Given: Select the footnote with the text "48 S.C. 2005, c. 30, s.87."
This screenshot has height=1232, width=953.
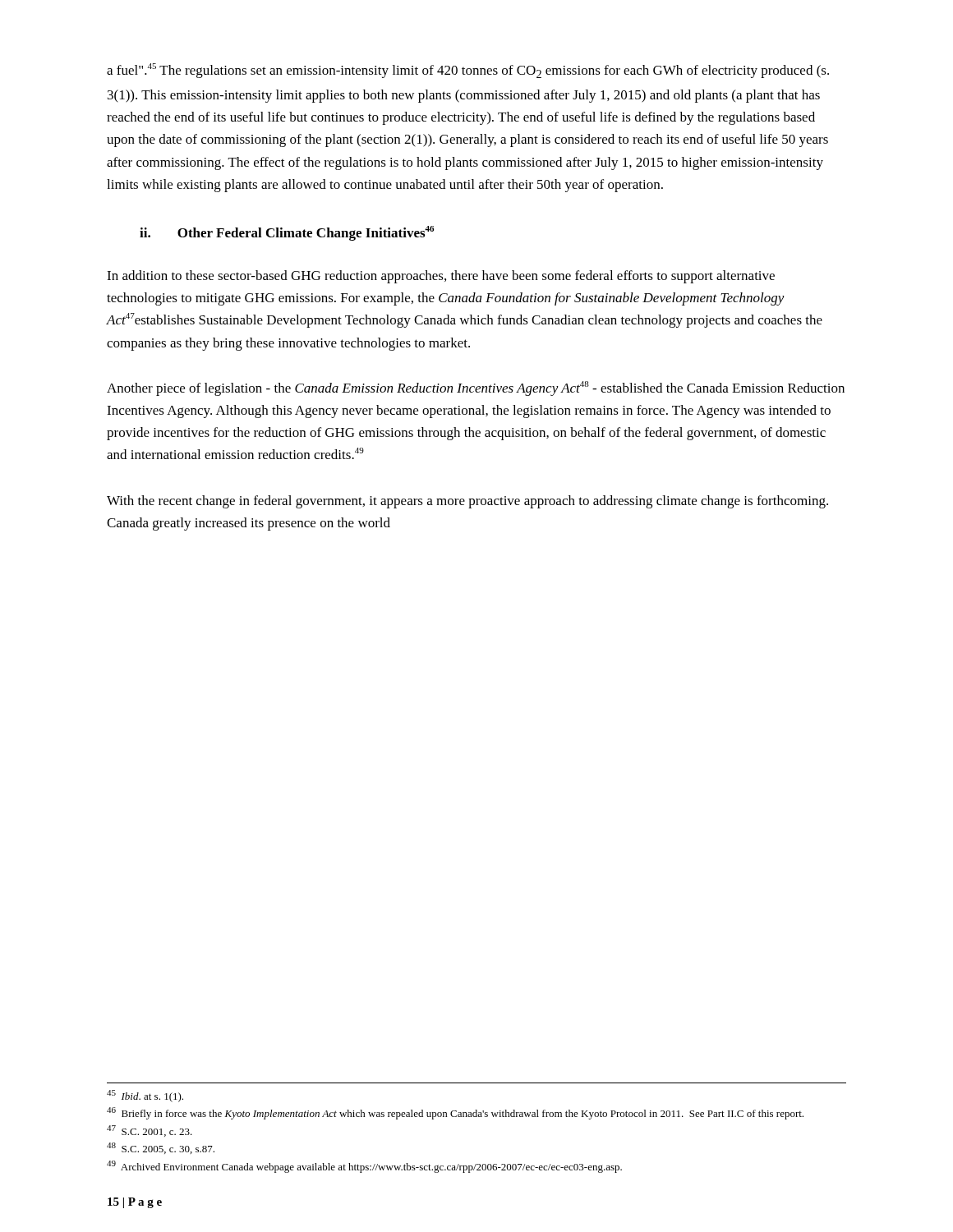Looking at the screenshot, I should coord(161,1148).
